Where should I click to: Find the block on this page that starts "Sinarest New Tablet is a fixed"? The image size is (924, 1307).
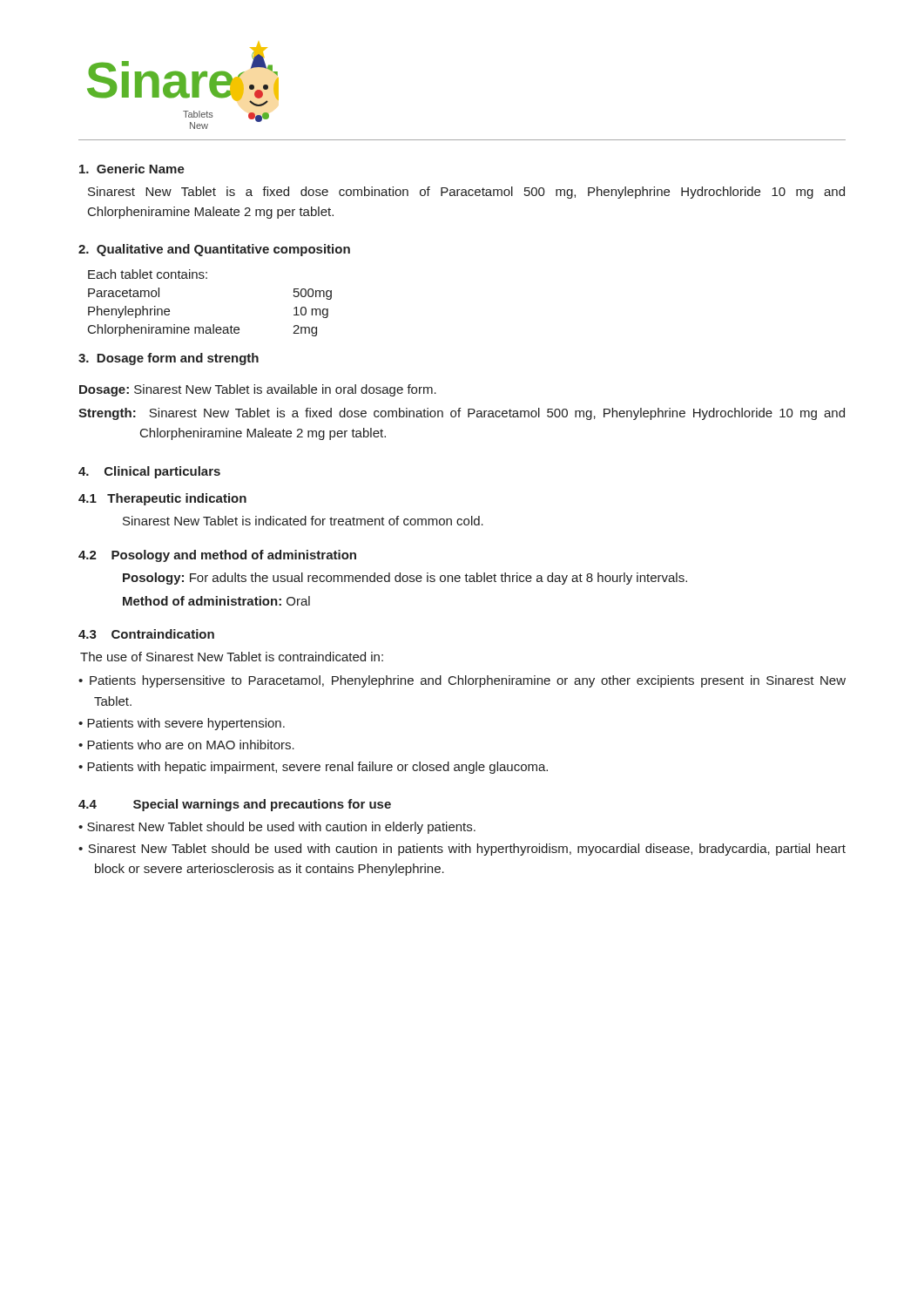466,201
